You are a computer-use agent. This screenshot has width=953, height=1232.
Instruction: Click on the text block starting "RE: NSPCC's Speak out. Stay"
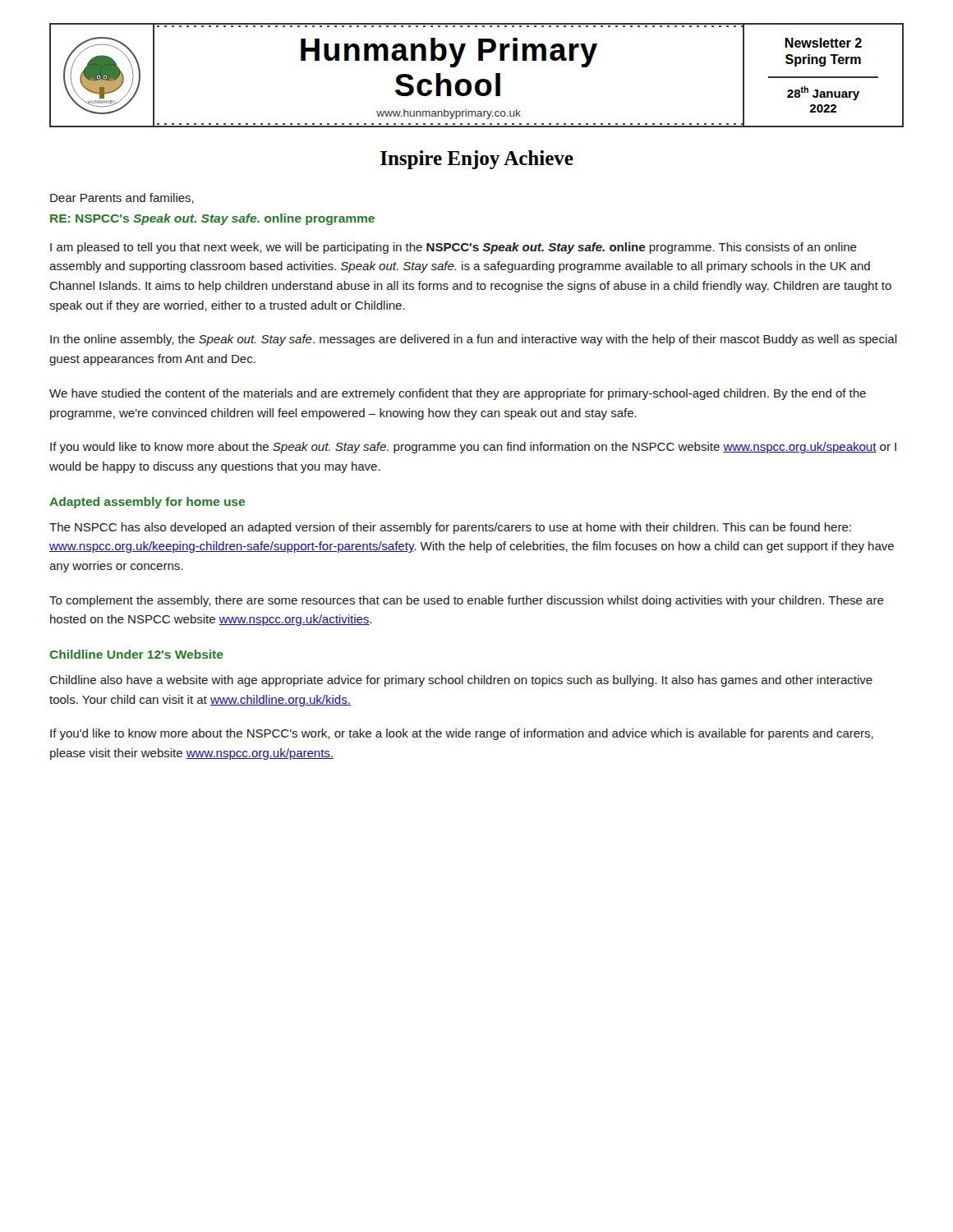(212, 218)
